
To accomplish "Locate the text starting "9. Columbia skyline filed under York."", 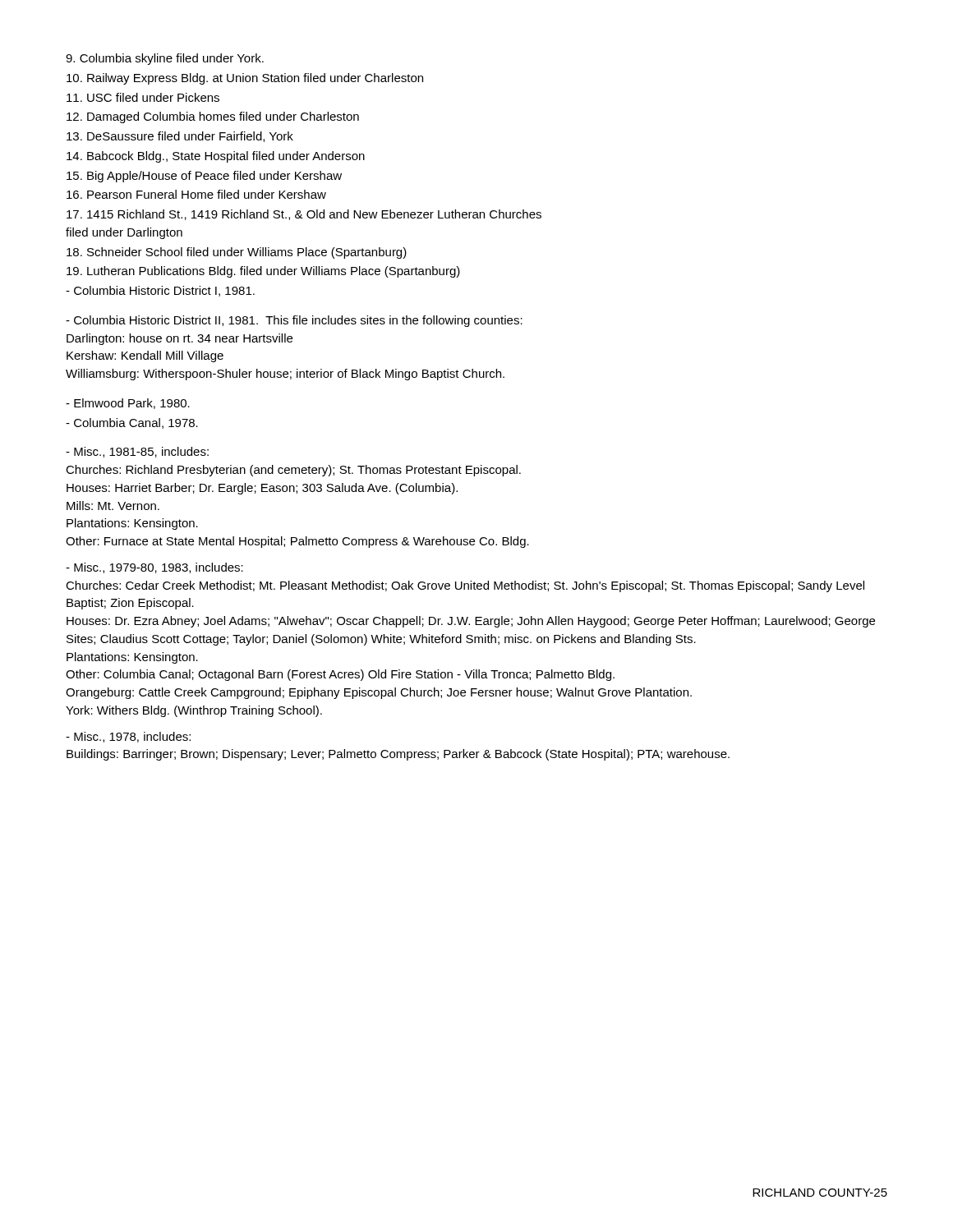I will point(165,58).
